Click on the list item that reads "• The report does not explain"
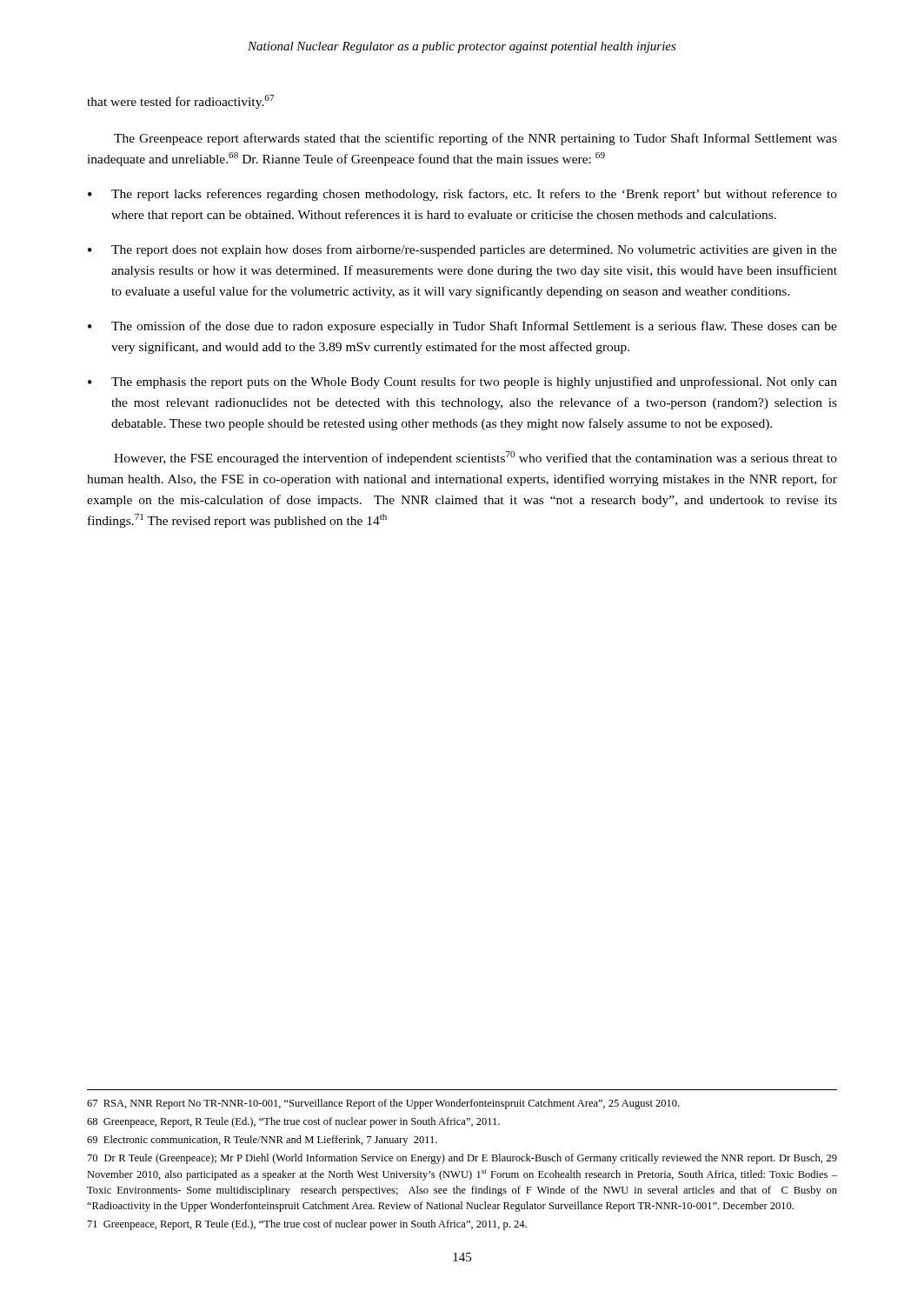Image resolution: width=924 pixels, height=1304 pixels. (462, 270)
